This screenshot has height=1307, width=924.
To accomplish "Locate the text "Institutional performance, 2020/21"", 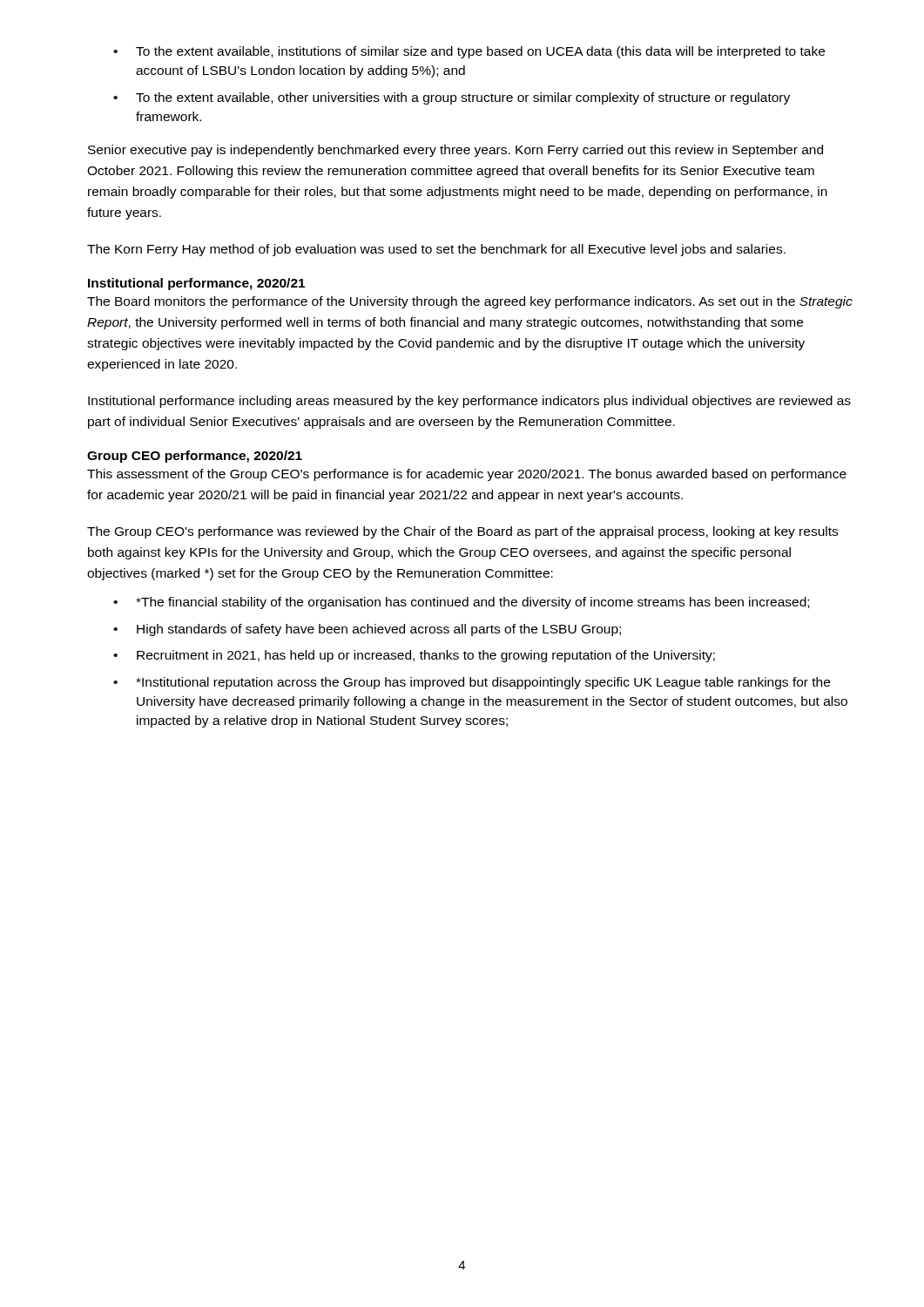I will pyautogui.click(x=196, y=283).
